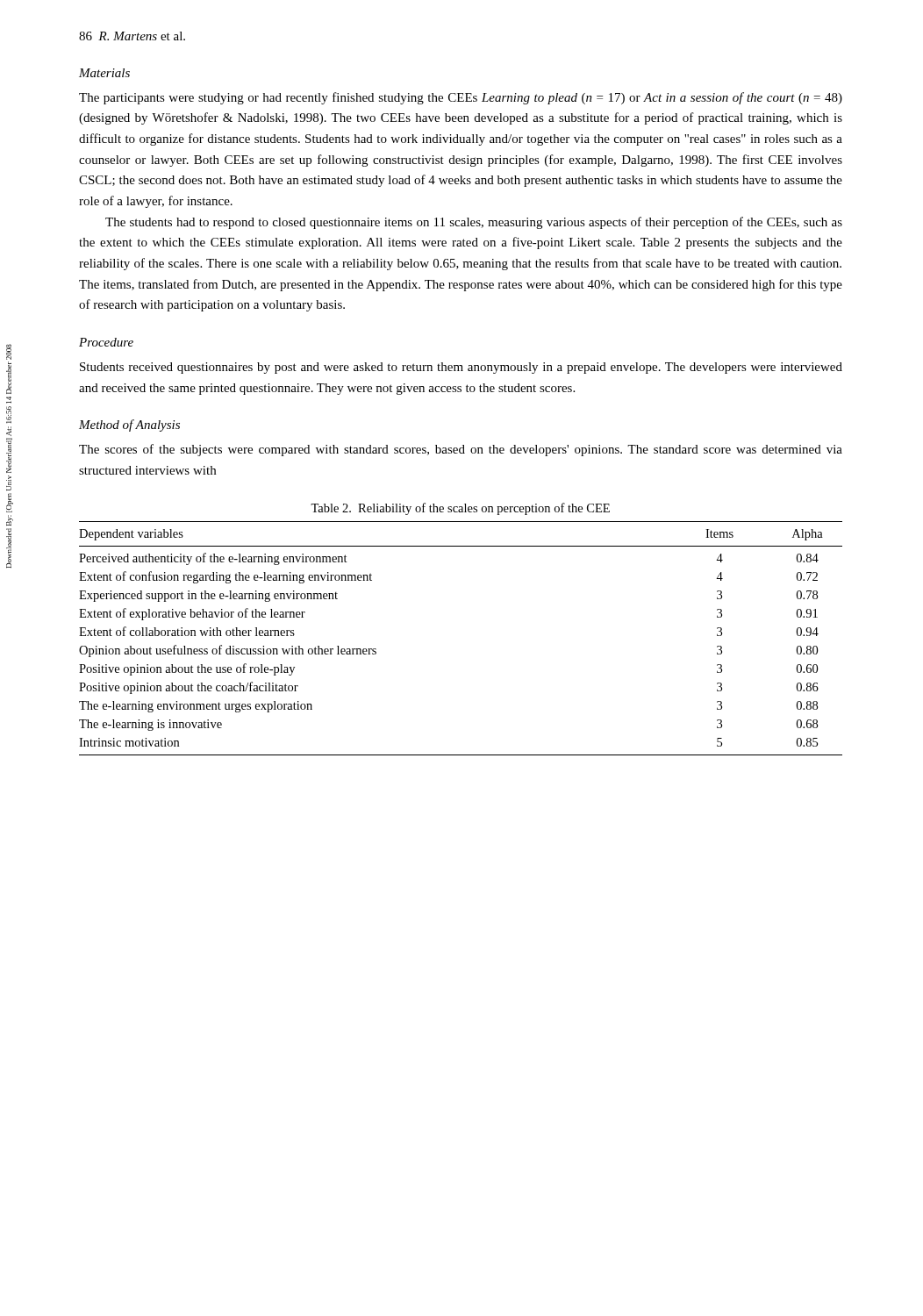The width and height of the screenshot is (923, 1316).
Task: Locate the caption with the text "Table 2. Reliability of the scales on"
Action: tap(461, 508)
